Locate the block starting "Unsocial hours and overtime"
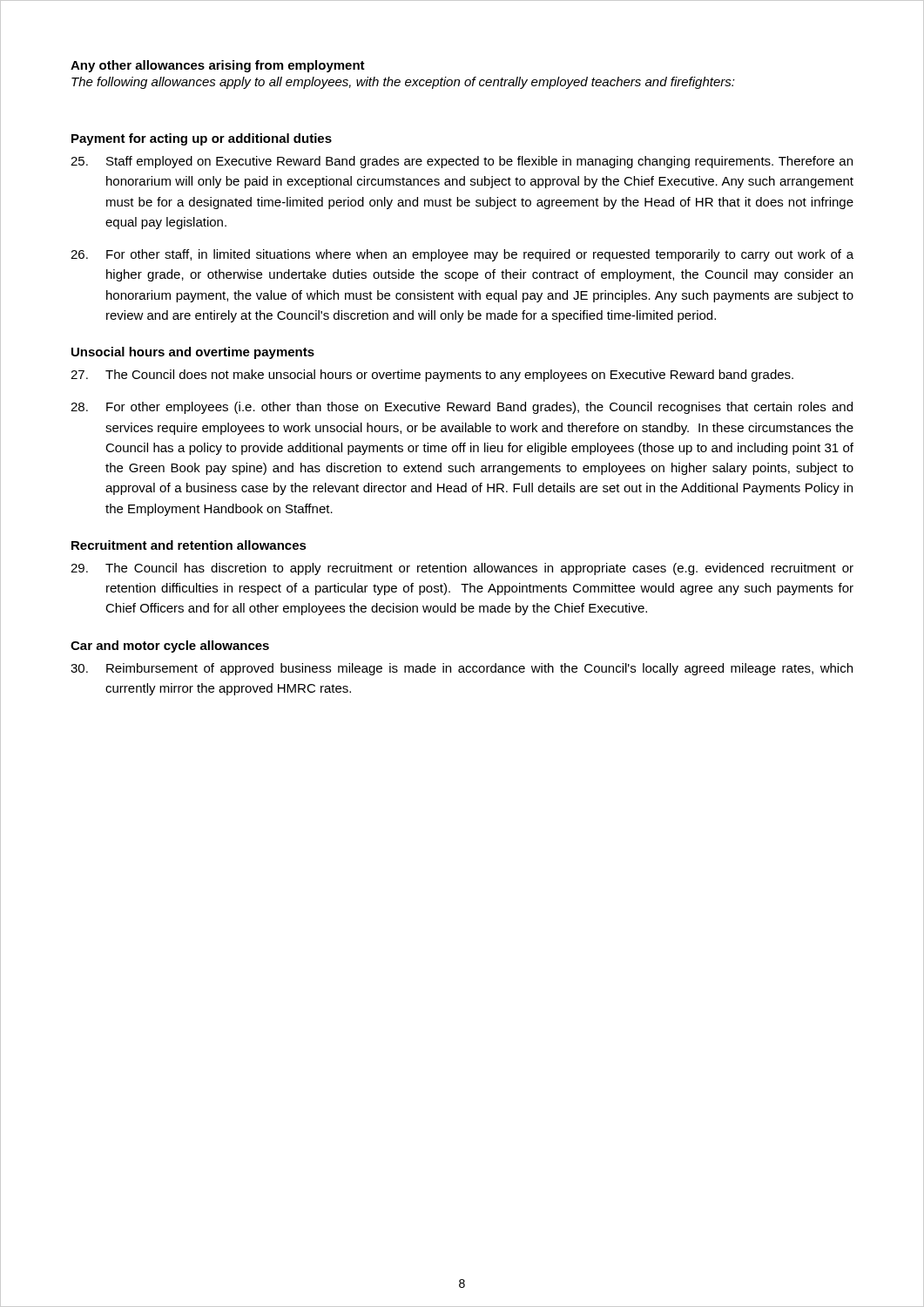Image resolution: width=924 pixels, height=1307 pixels. pos(192,352)
